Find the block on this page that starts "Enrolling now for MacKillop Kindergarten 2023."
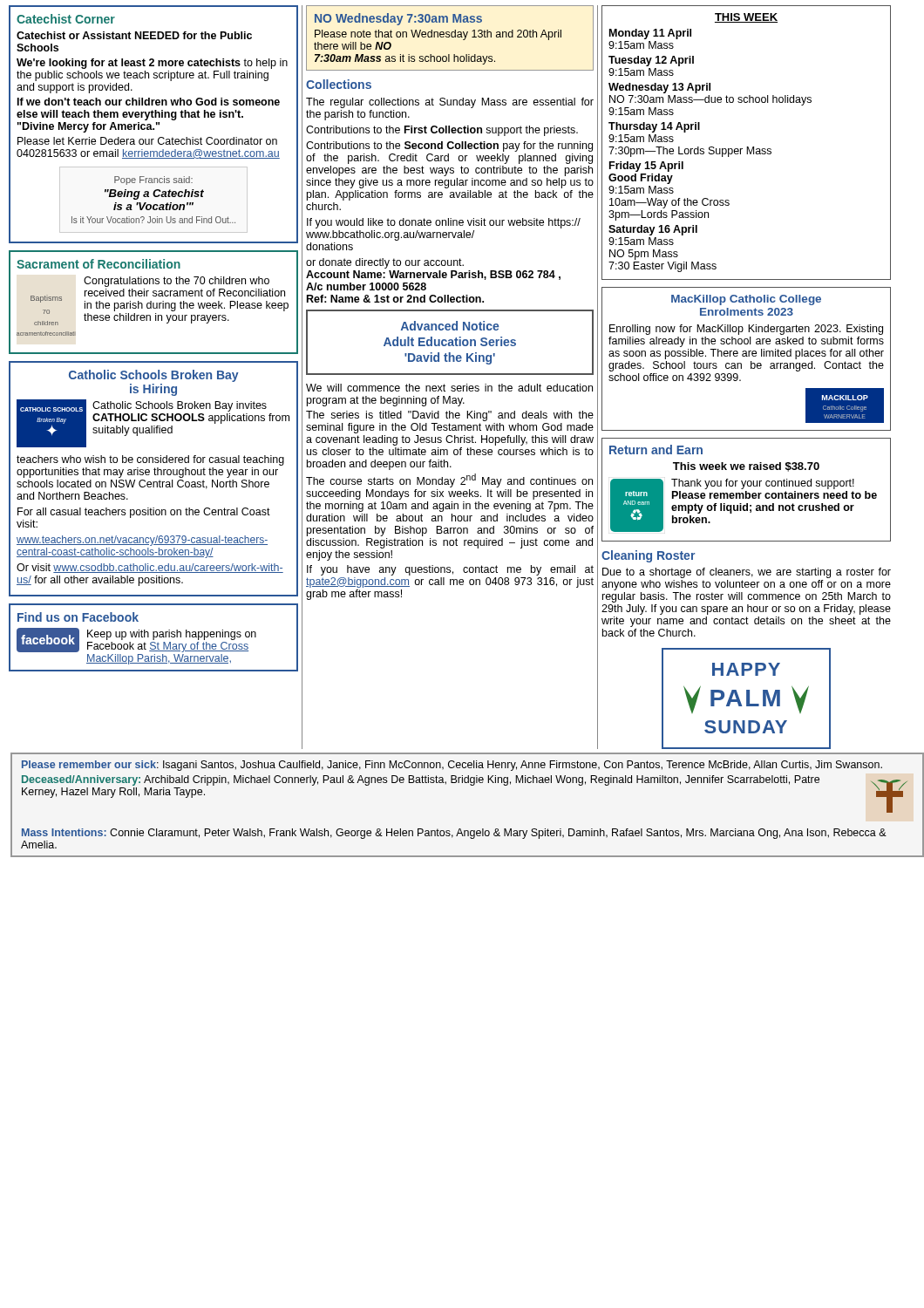 (x=746, y=353)
